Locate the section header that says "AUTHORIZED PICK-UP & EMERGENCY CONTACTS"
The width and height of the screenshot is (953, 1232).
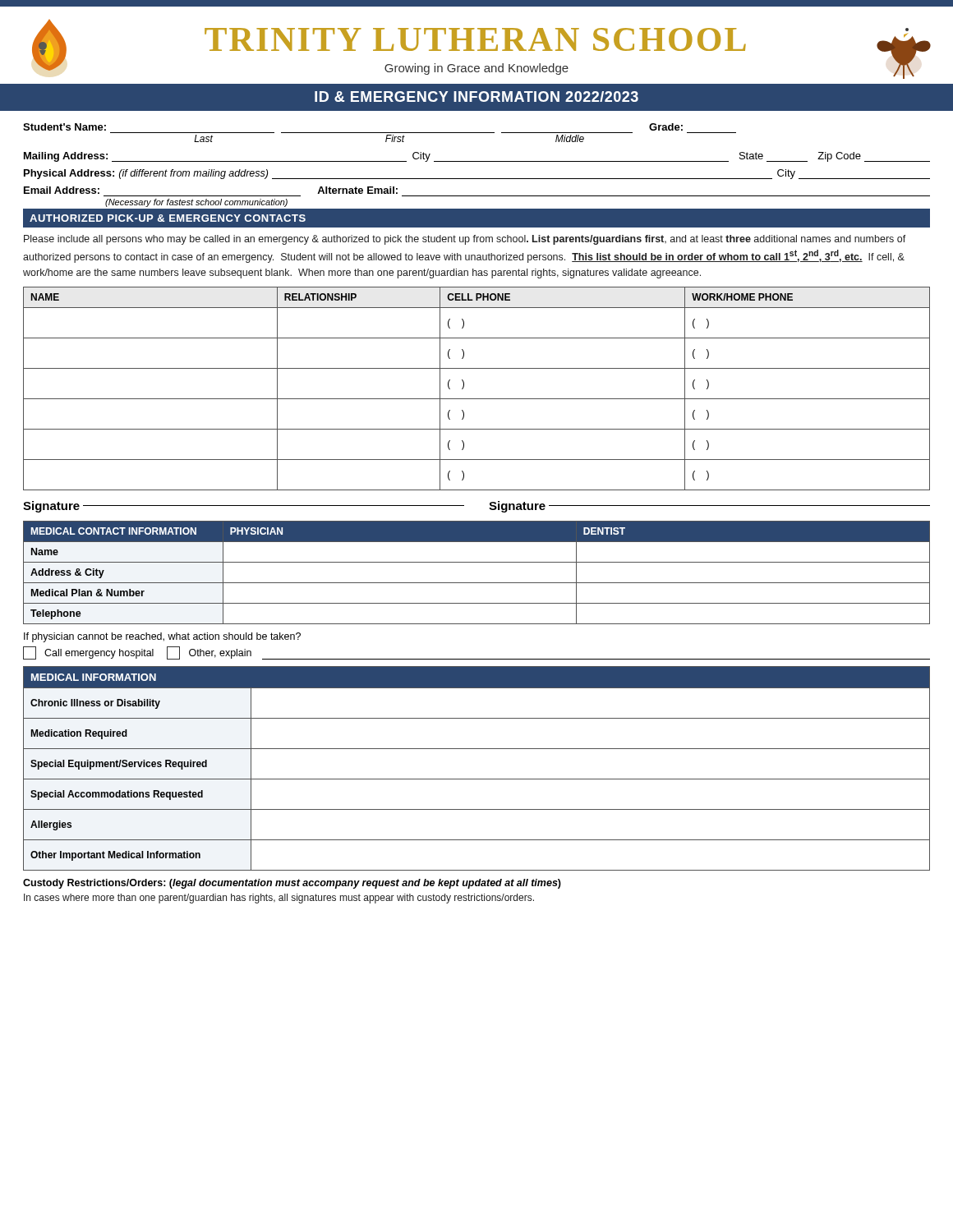coord(168,218)
